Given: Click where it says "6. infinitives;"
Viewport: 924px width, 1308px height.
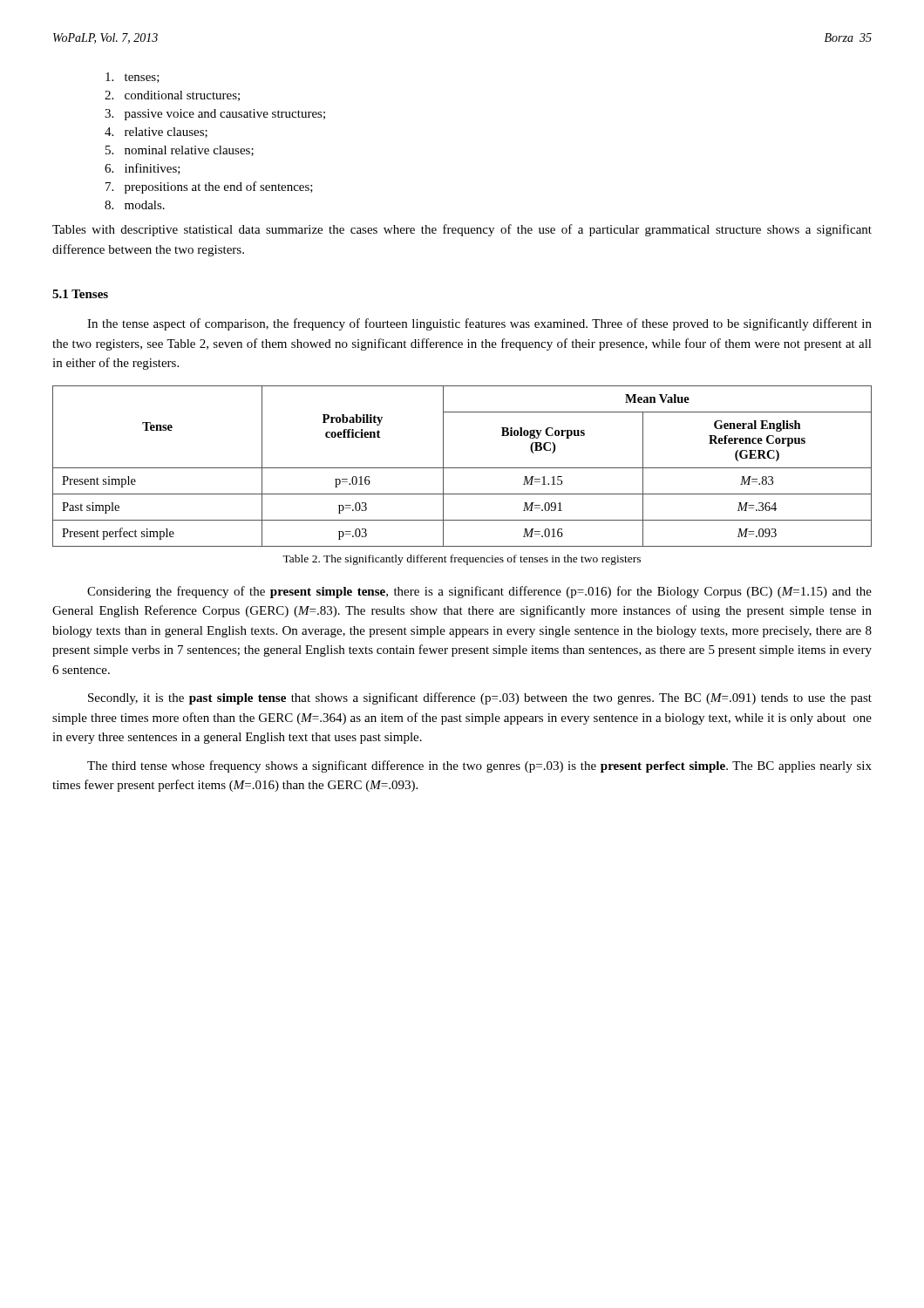Looking at the screenshot, I should (x=143, y=168).
